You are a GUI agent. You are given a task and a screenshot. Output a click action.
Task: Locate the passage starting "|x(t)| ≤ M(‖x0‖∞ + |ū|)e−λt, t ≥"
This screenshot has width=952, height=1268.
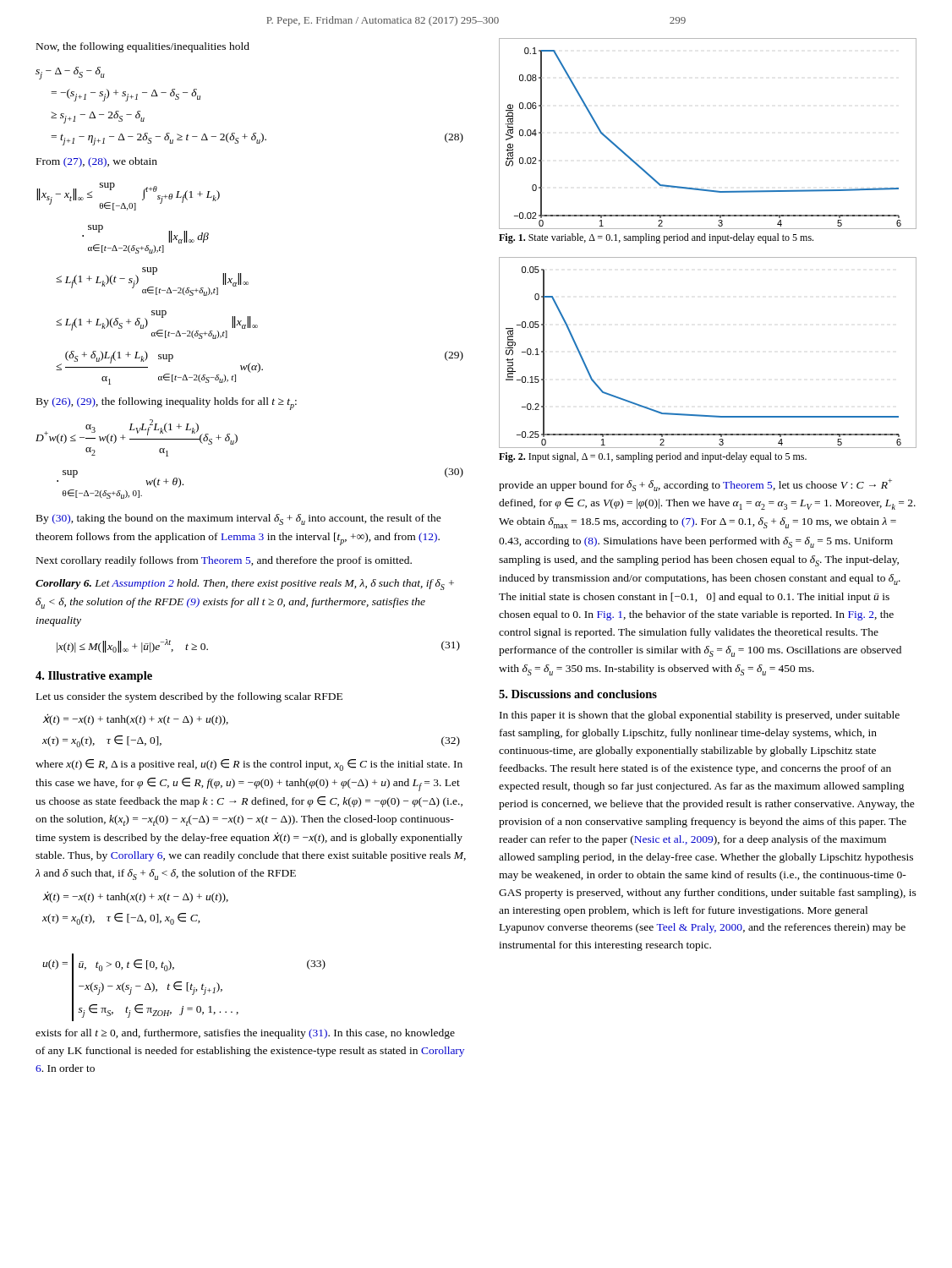tap(142, 645)
